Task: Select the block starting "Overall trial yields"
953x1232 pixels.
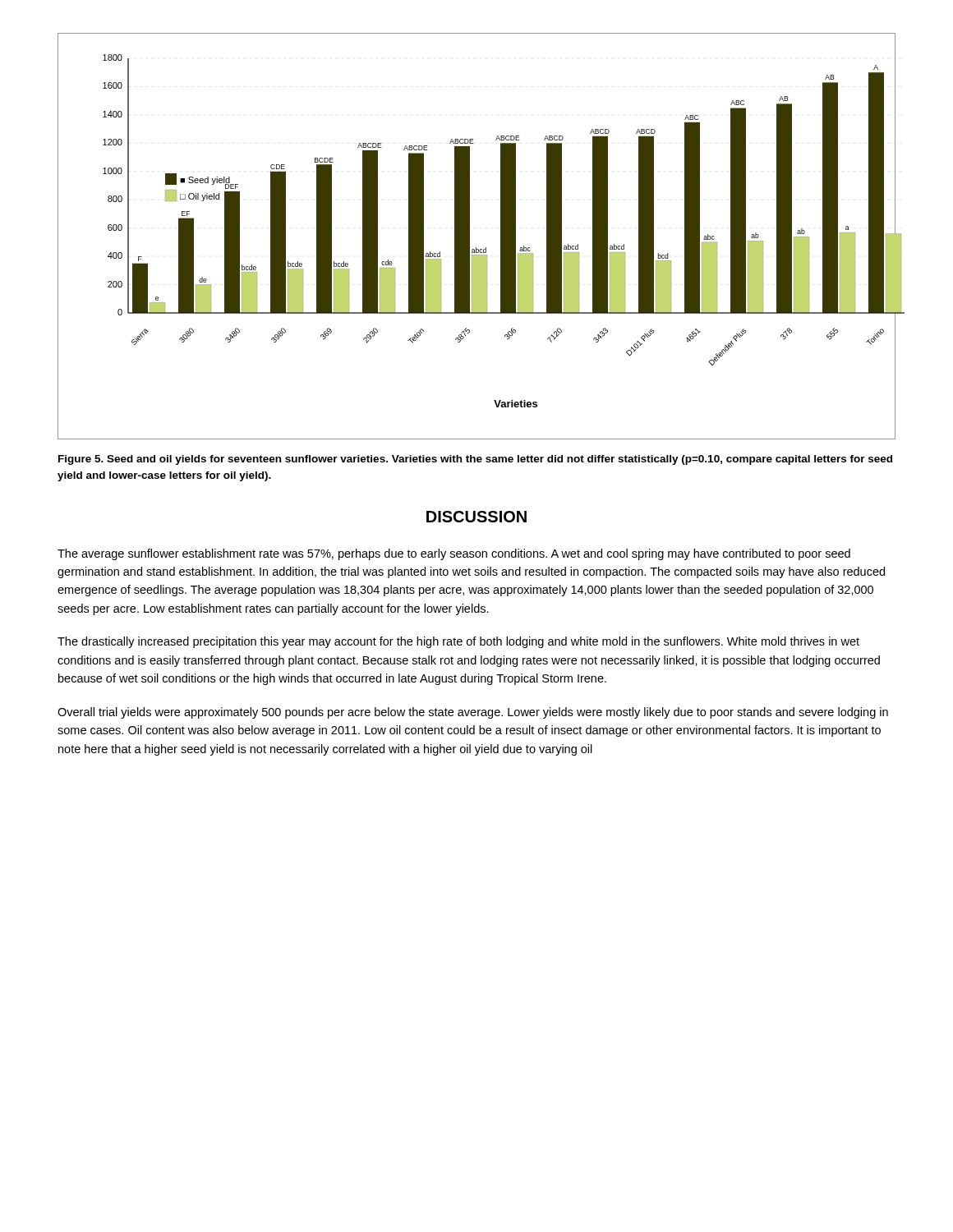Action: 473,730
